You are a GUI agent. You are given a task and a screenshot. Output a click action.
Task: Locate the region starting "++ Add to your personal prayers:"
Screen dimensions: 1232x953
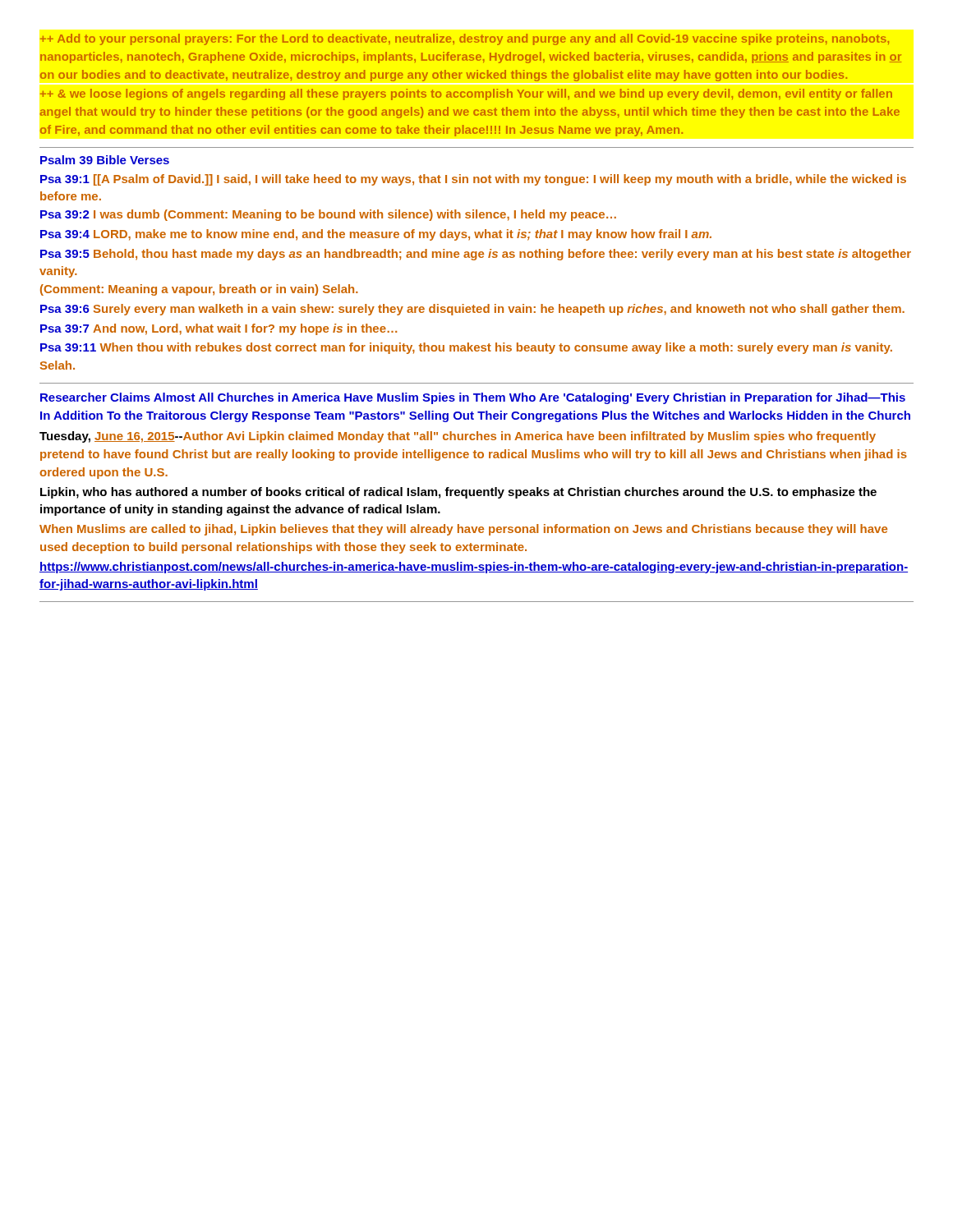coord(476,56)
